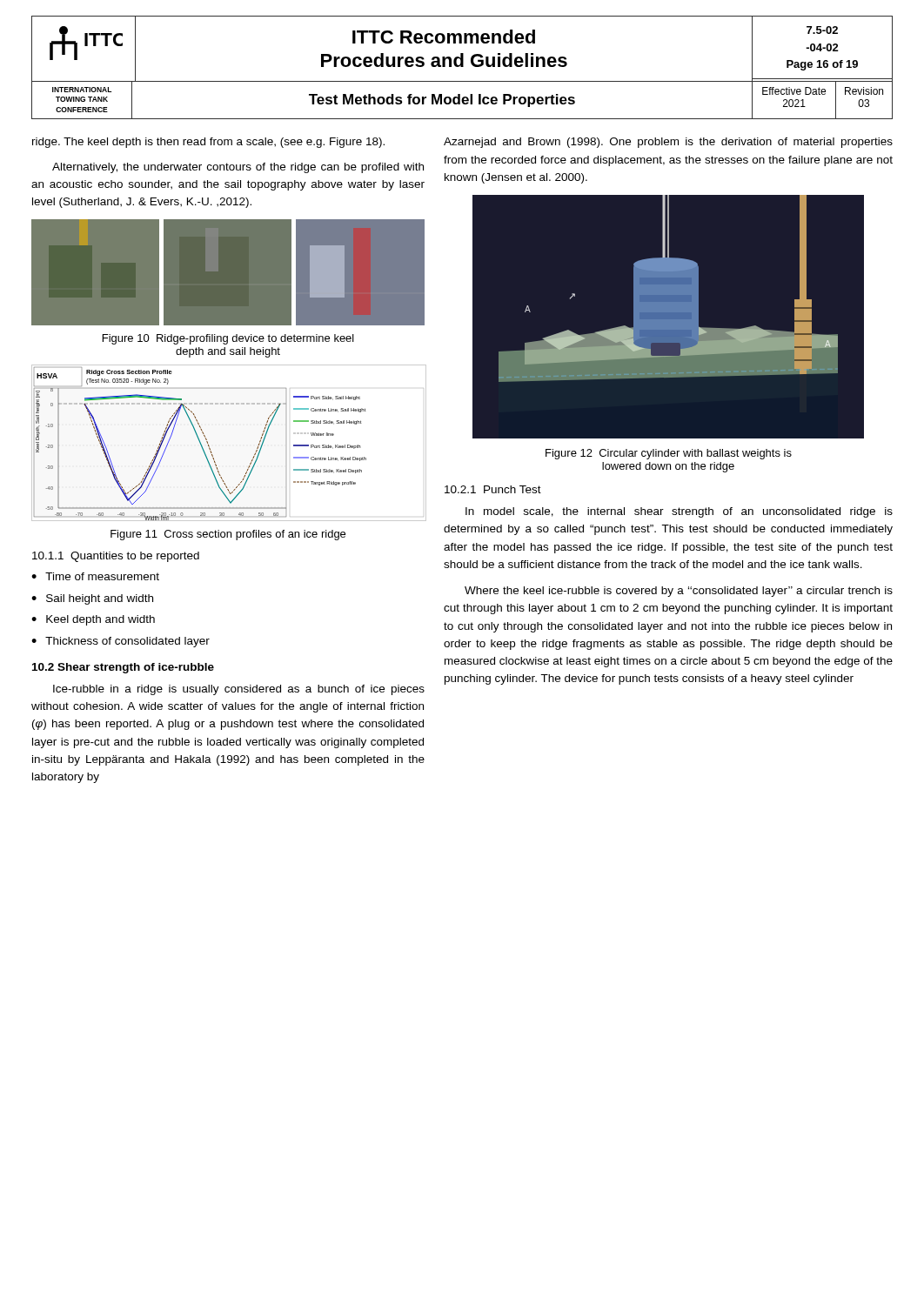Point to "10.2 Shear strength of ice-rubble"
Screen dimensions: 1305x924
(123, 667)
